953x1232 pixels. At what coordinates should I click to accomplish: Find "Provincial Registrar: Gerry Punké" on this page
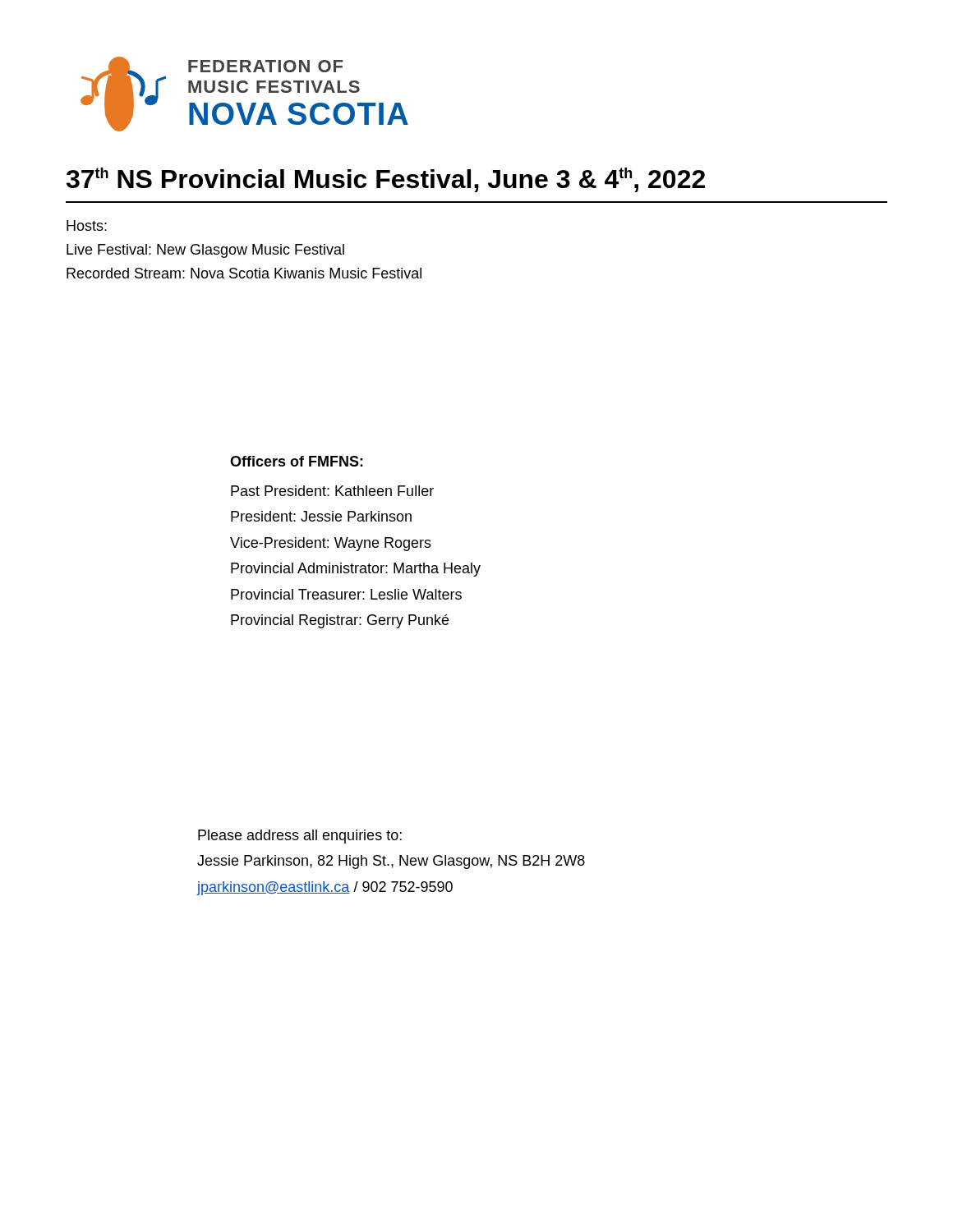pos(340,620)
